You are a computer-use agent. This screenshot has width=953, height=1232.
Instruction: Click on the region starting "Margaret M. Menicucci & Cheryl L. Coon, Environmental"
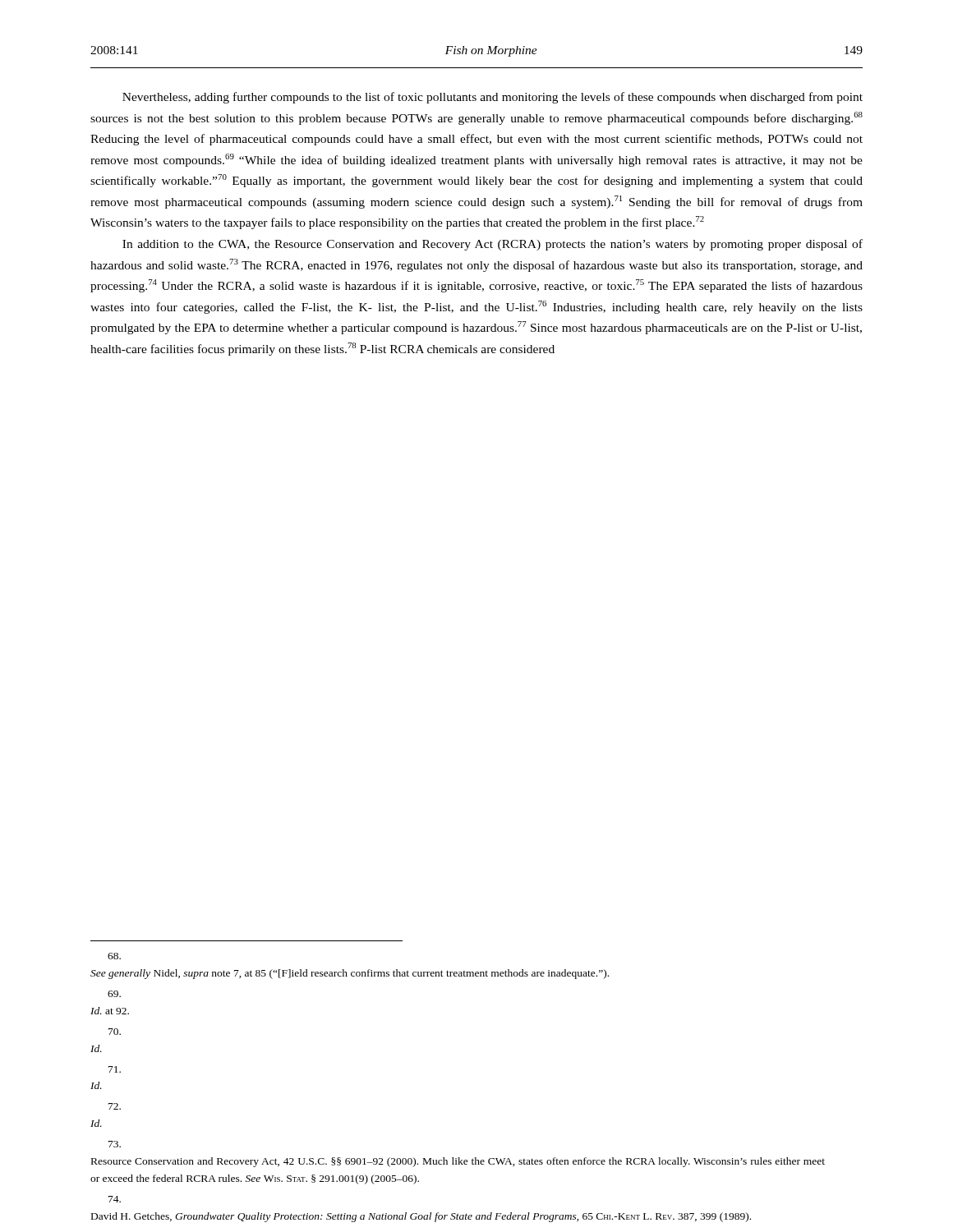(x=458, y=1230)
